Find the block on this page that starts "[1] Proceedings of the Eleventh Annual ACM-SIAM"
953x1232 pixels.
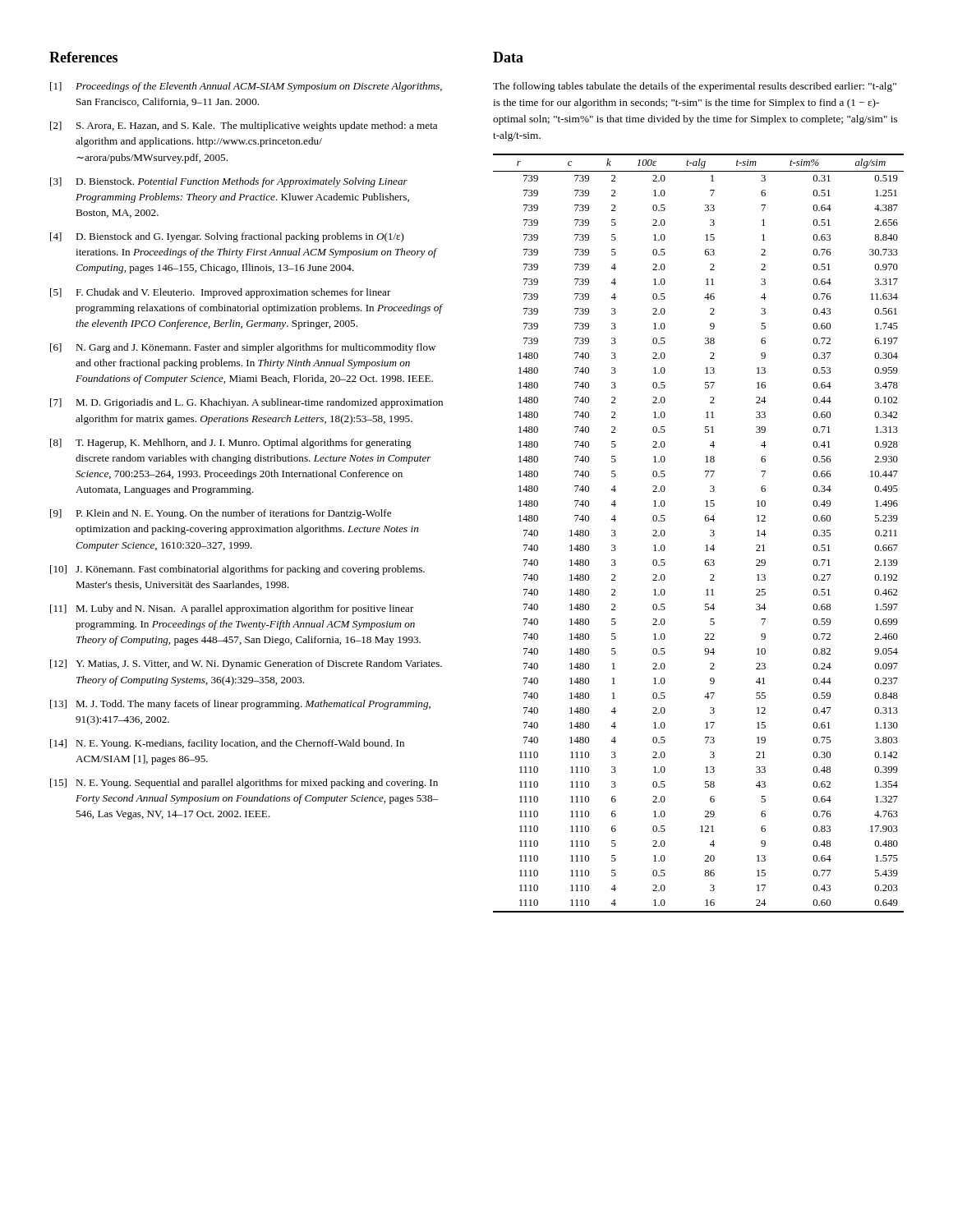246,94
